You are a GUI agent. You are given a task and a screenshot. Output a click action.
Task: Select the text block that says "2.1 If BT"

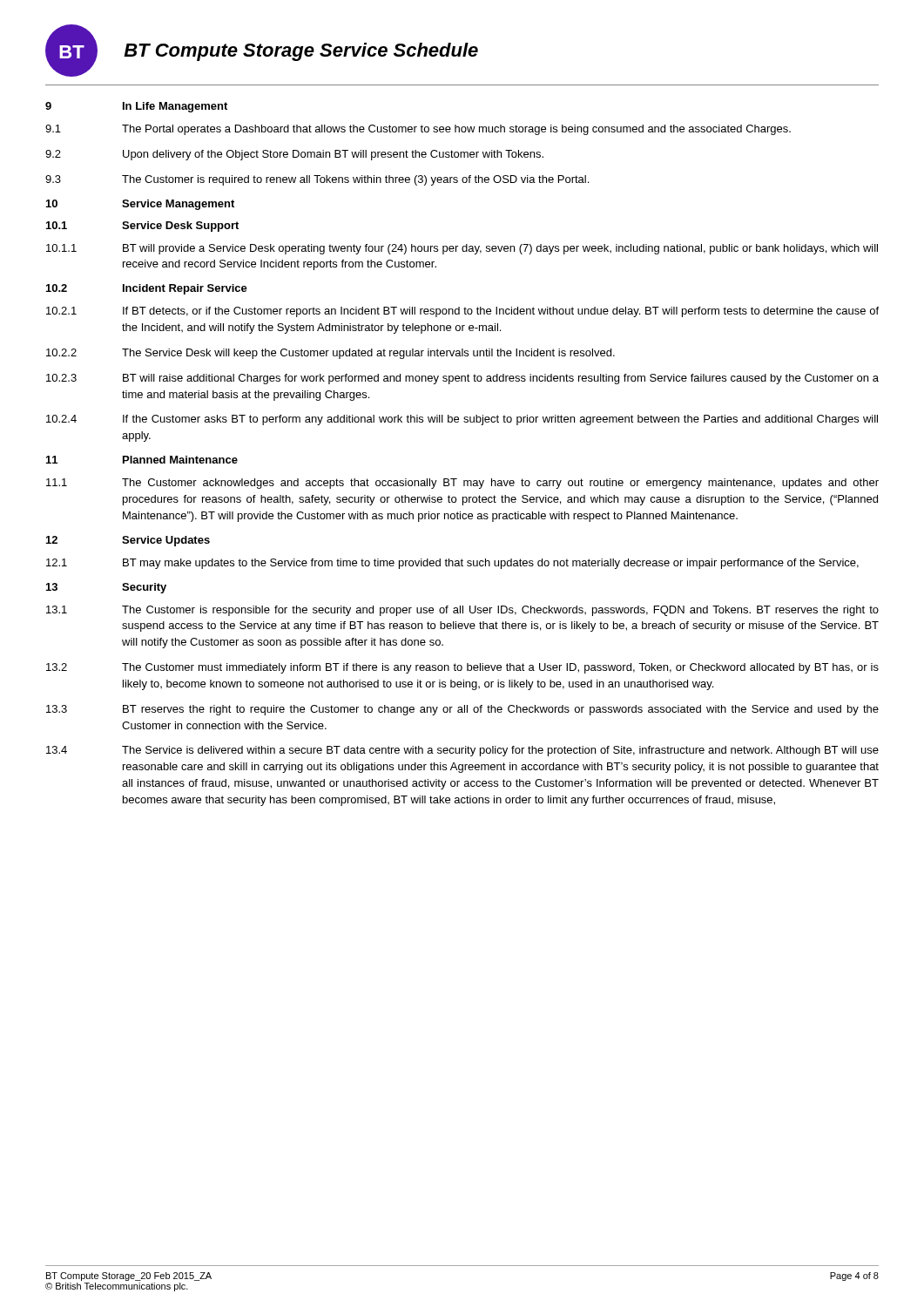[x=462, y=320]
